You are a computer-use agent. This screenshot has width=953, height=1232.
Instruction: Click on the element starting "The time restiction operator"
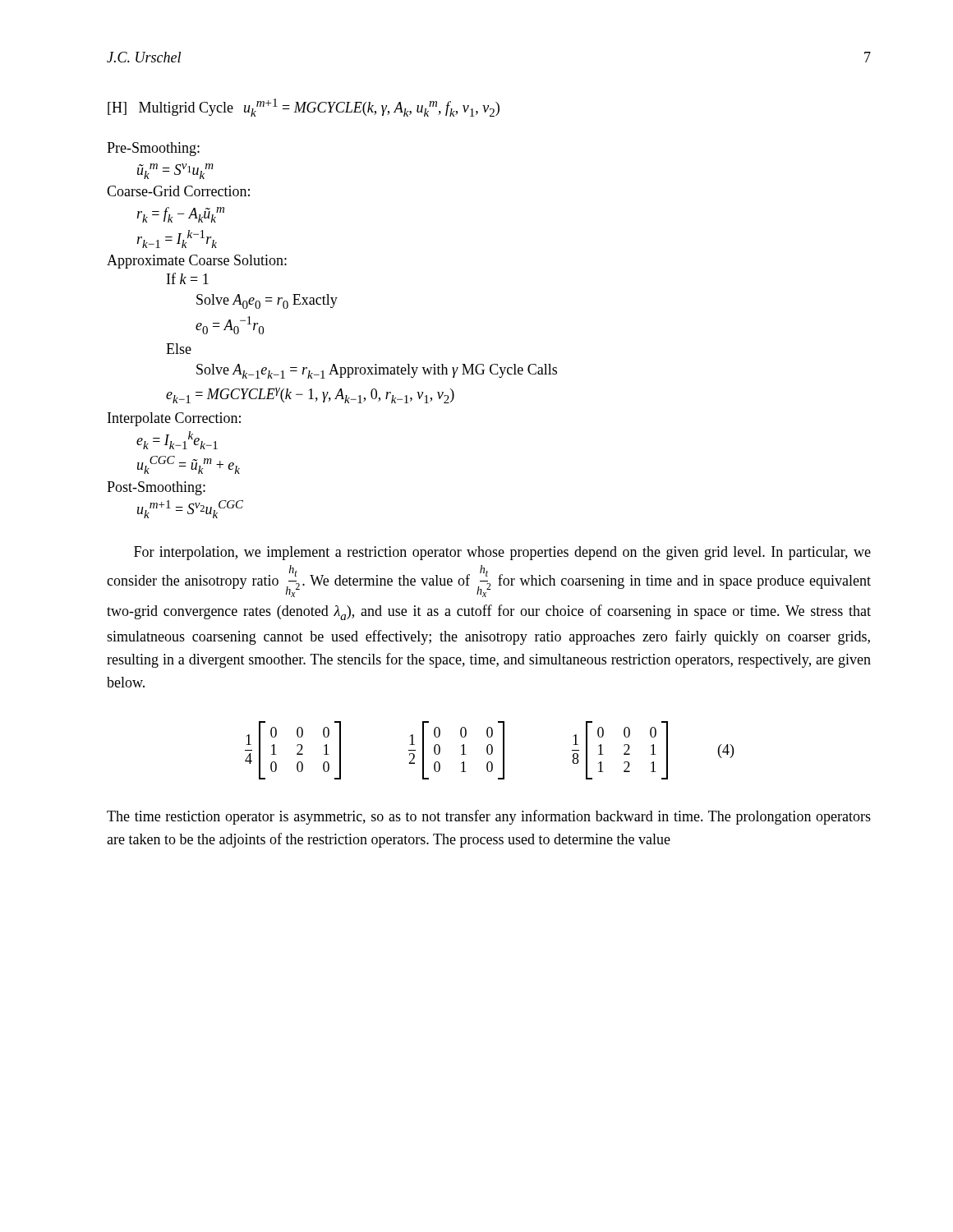click(489, 828)
